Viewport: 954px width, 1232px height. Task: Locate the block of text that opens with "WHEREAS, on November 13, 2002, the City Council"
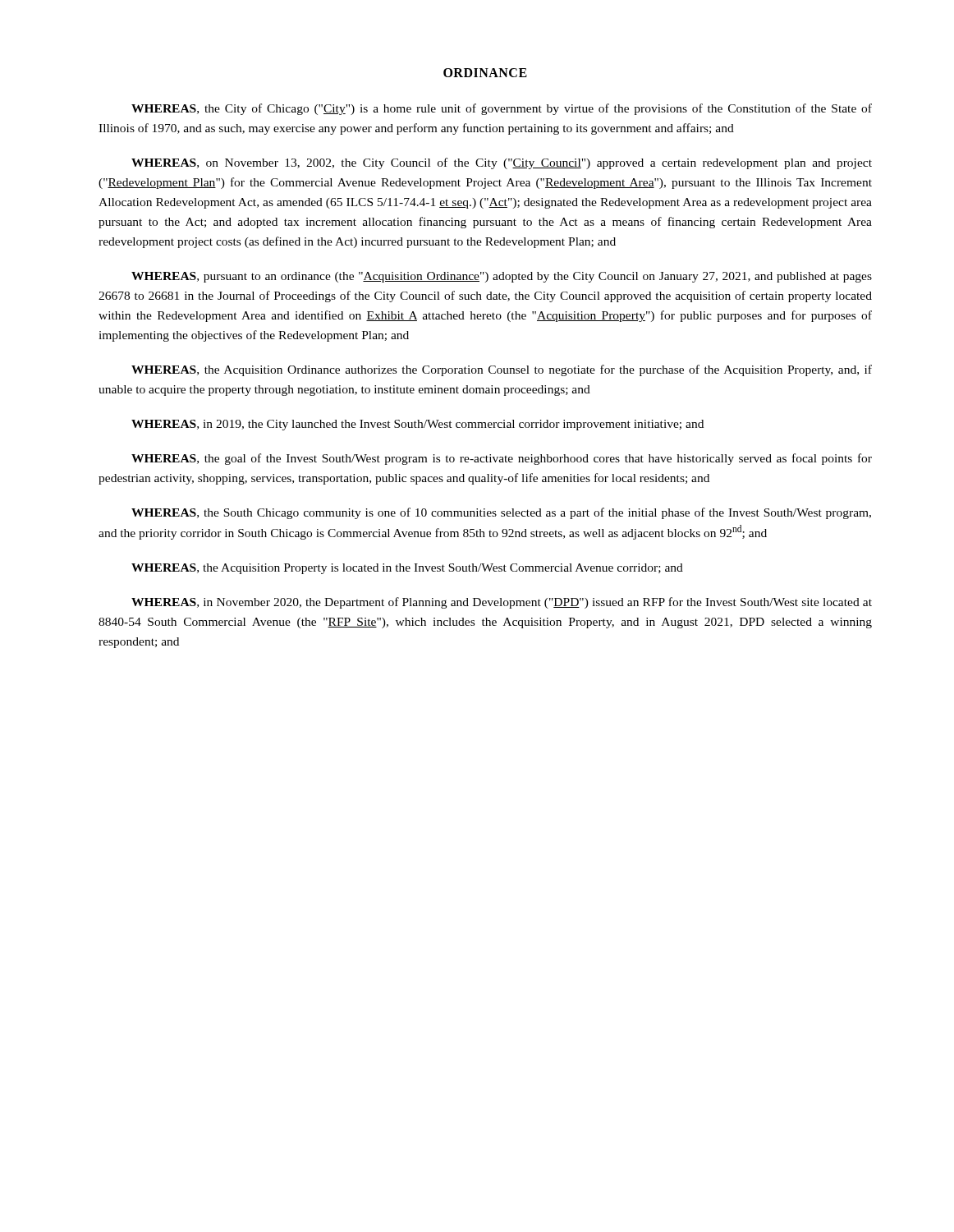point(485,202)
